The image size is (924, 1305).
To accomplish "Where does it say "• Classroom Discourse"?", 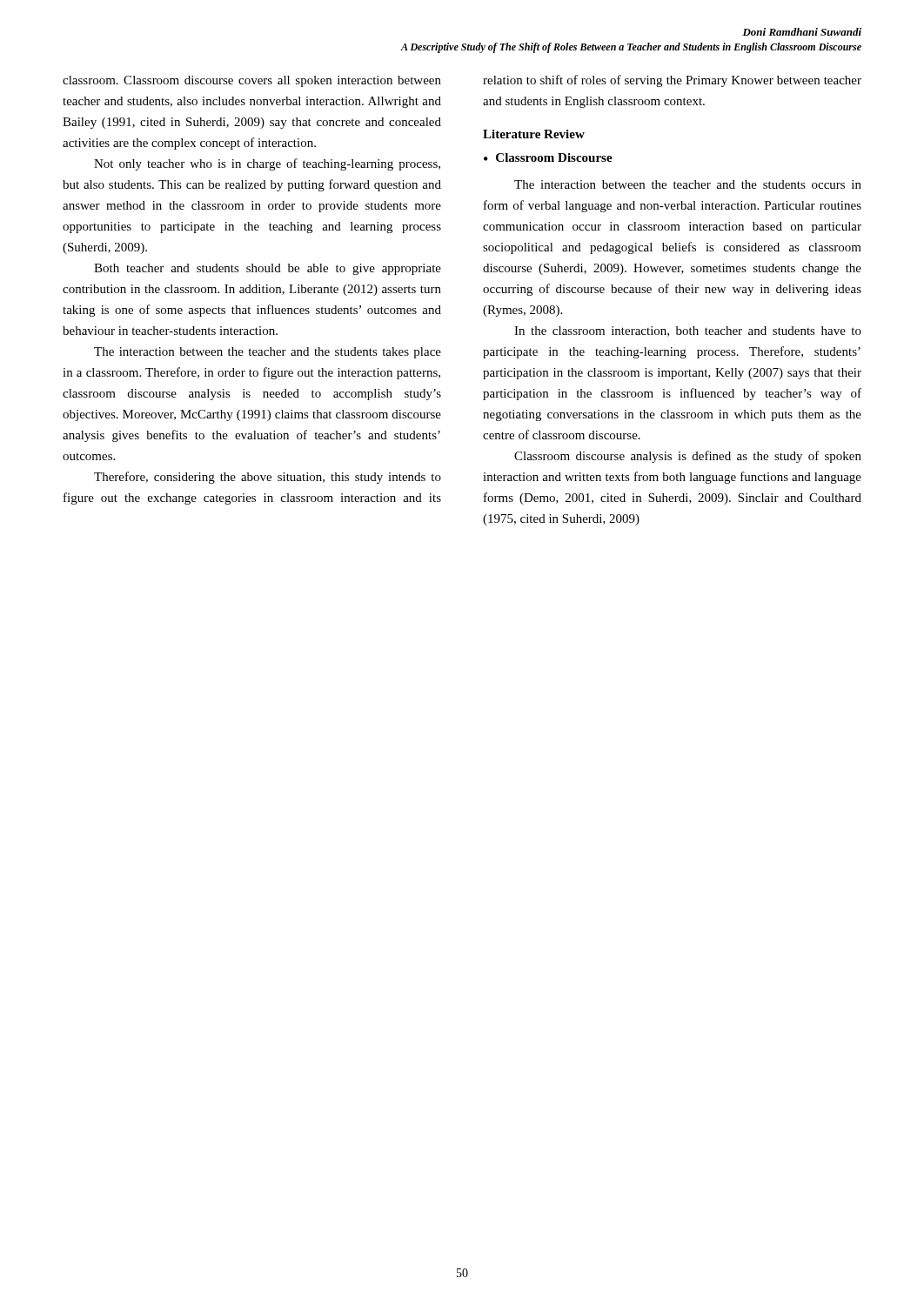I will pyautogui.click(x=548, y=160).
